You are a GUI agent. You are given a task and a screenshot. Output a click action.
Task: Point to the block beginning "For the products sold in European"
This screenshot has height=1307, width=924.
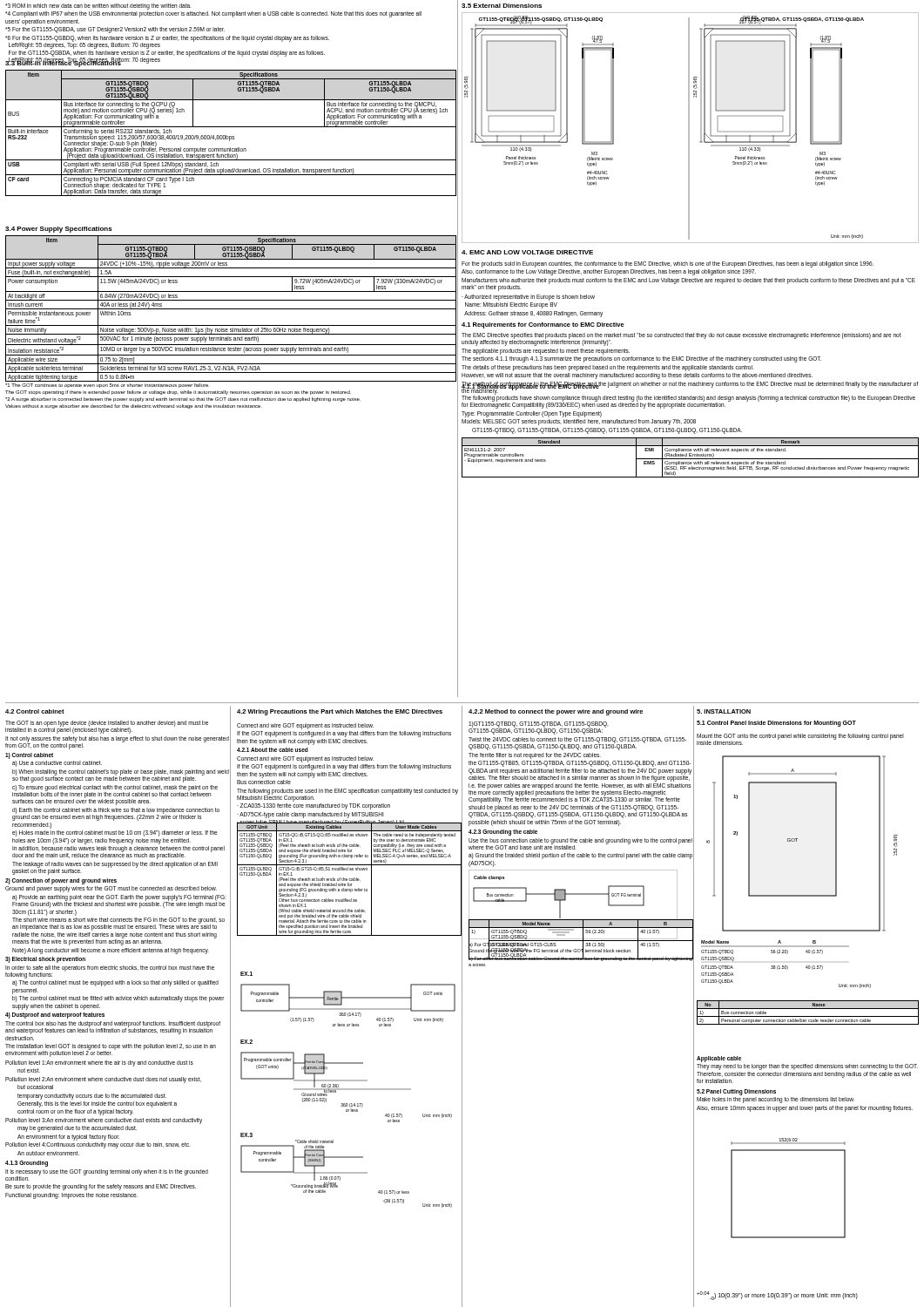tap(690, 289)
